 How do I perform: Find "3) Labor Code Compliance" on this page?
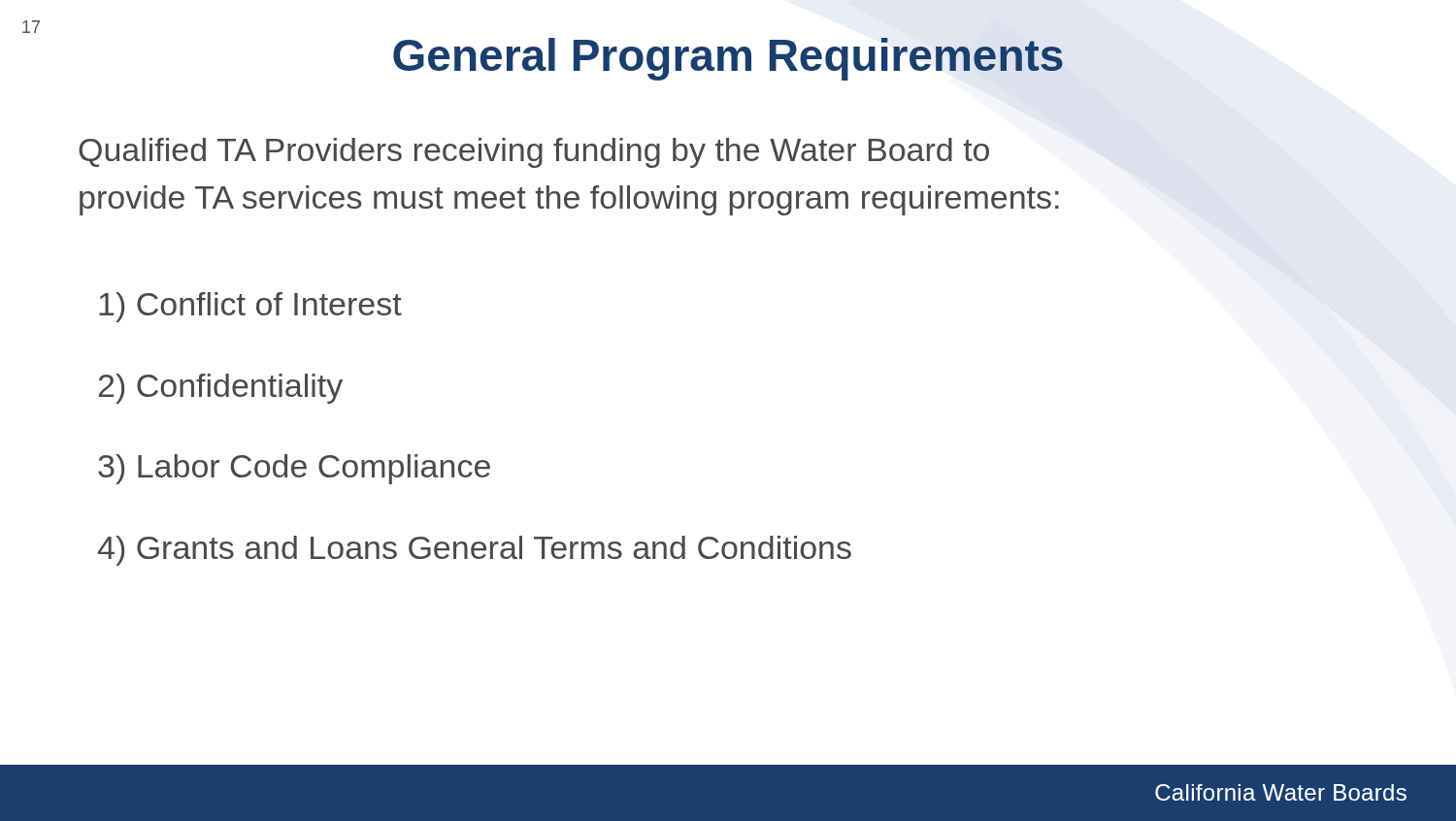pos(294,466)
